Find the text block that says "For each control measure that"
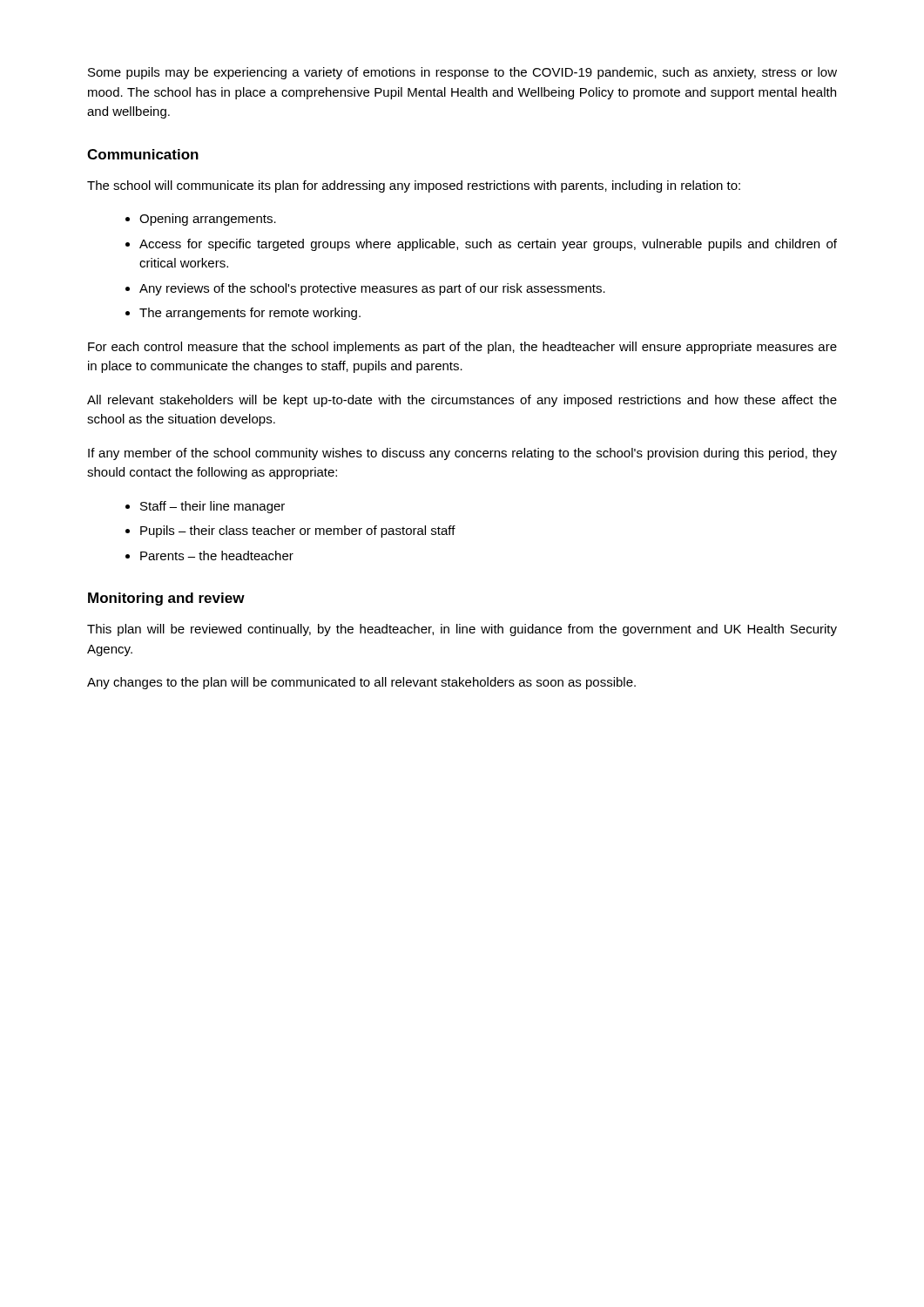 coord(462,356)
